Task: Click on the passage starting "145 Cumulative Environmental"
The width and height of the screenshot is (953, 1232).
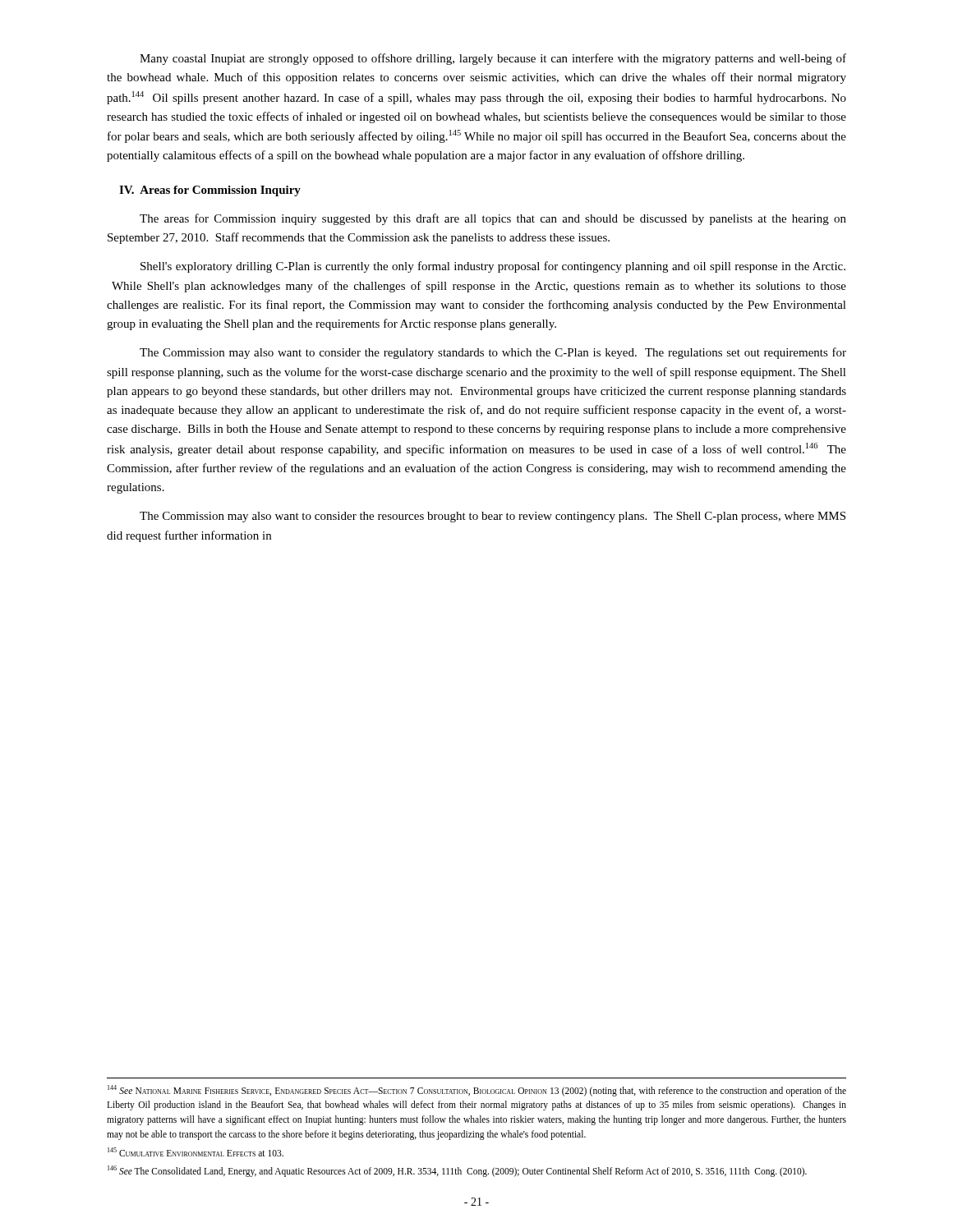Action: click(196, 1152)
